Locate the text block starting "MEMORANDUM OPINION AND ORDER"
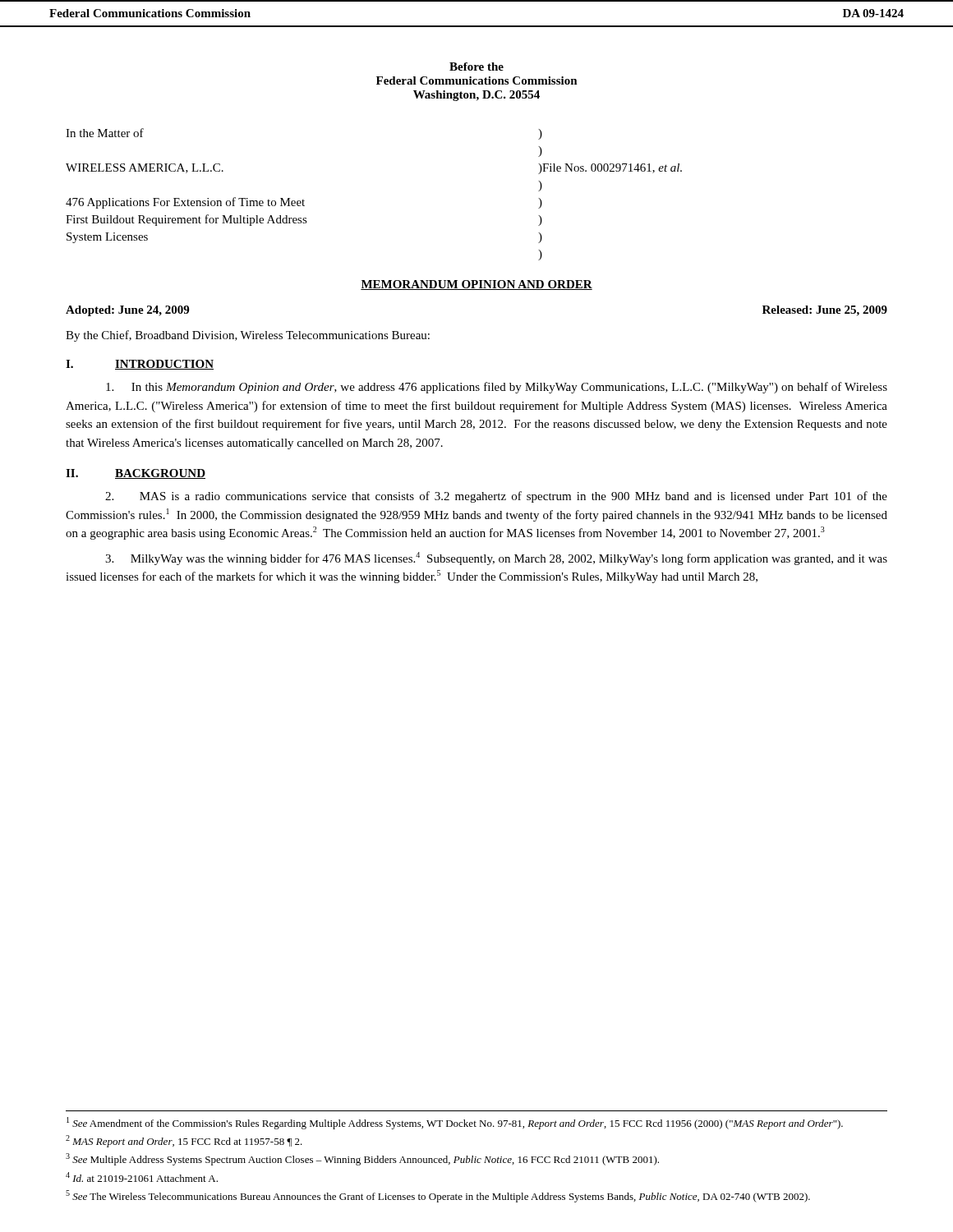This screenshot has height=1232, width=953. pos(476,284)
